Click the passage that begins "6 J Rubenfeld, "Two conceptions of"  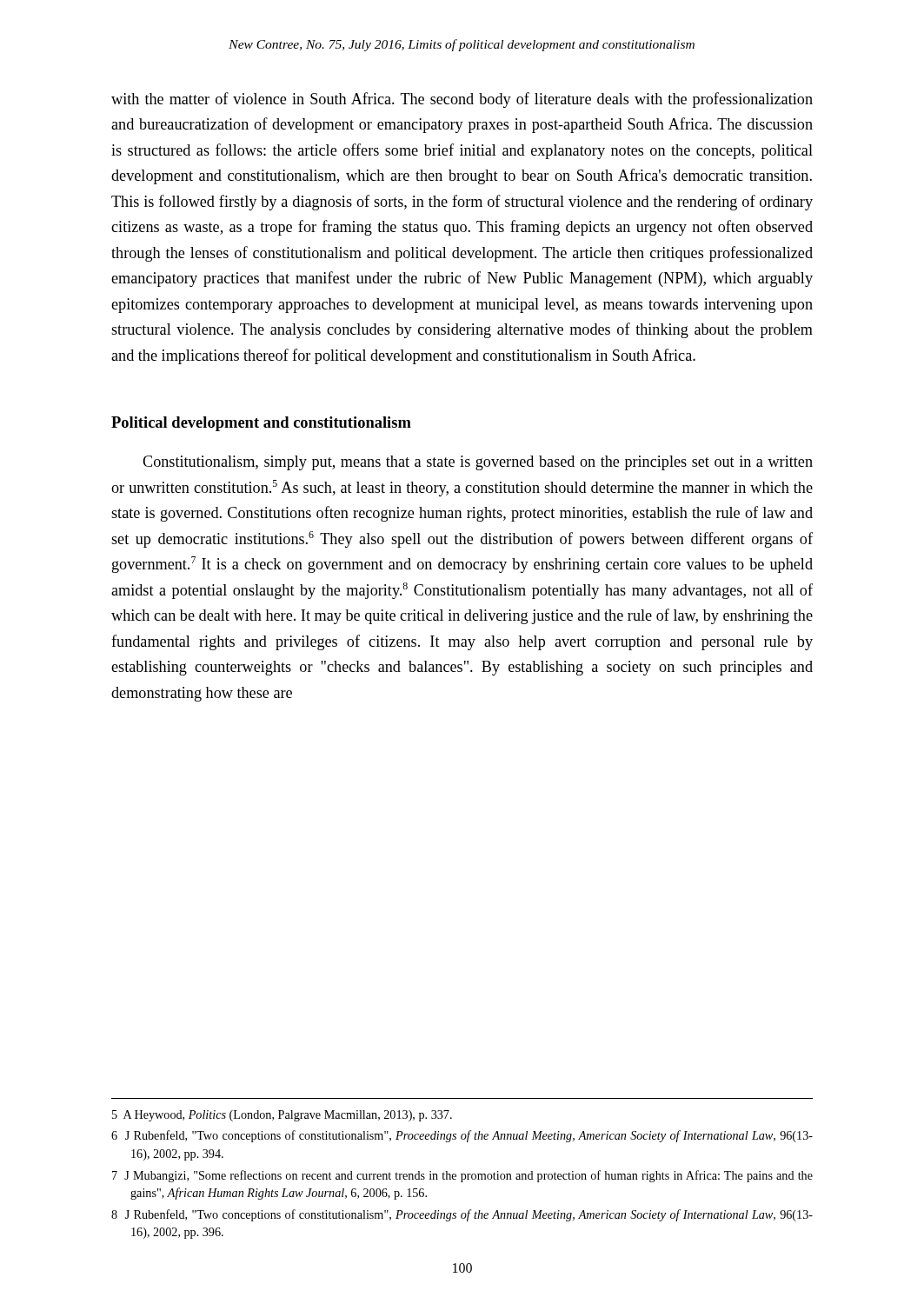(x=462, y=1145)
